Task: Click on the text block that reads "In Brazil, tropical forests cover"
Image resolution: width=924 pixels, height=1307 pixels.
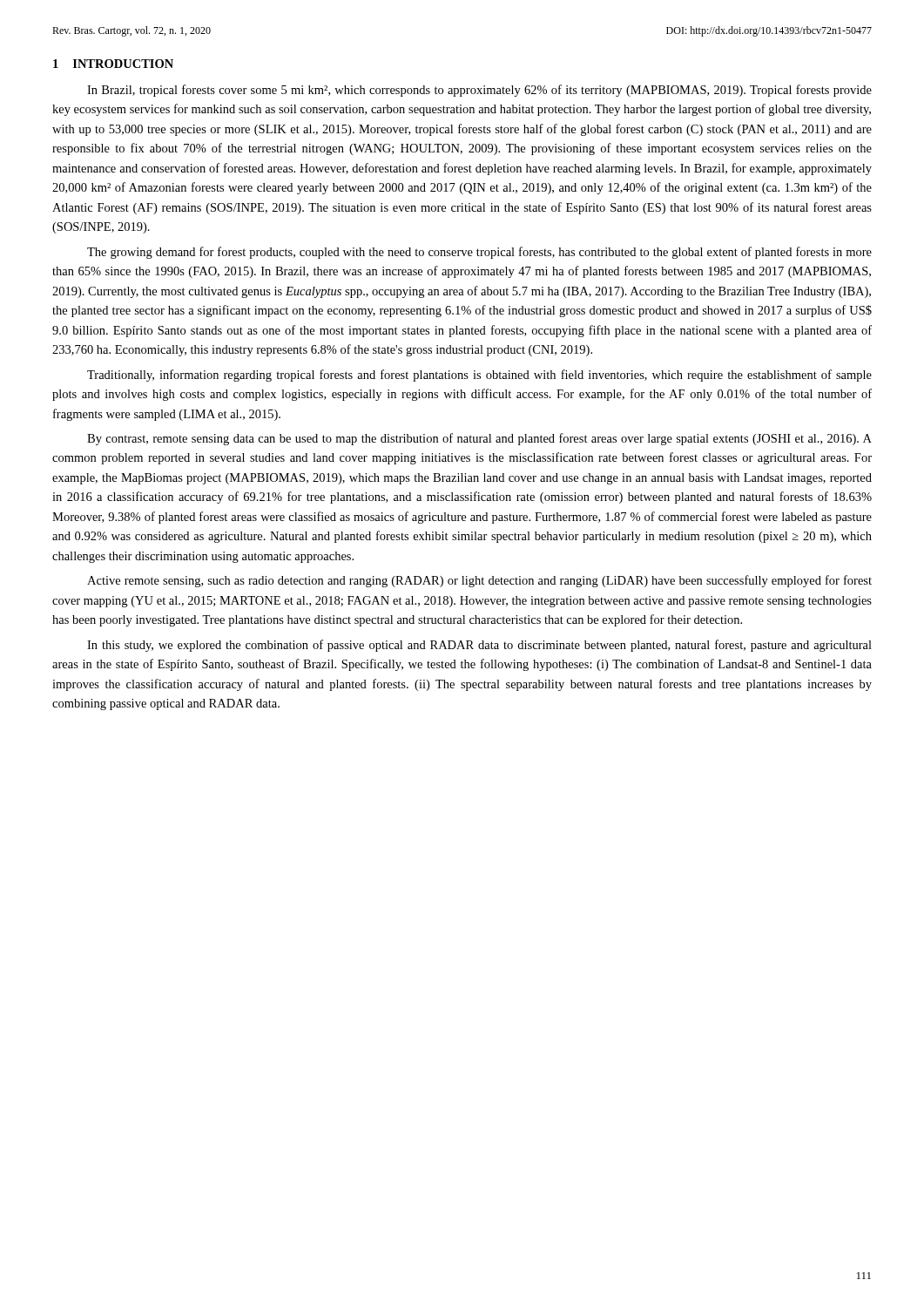Action: [x=462, y=158]
